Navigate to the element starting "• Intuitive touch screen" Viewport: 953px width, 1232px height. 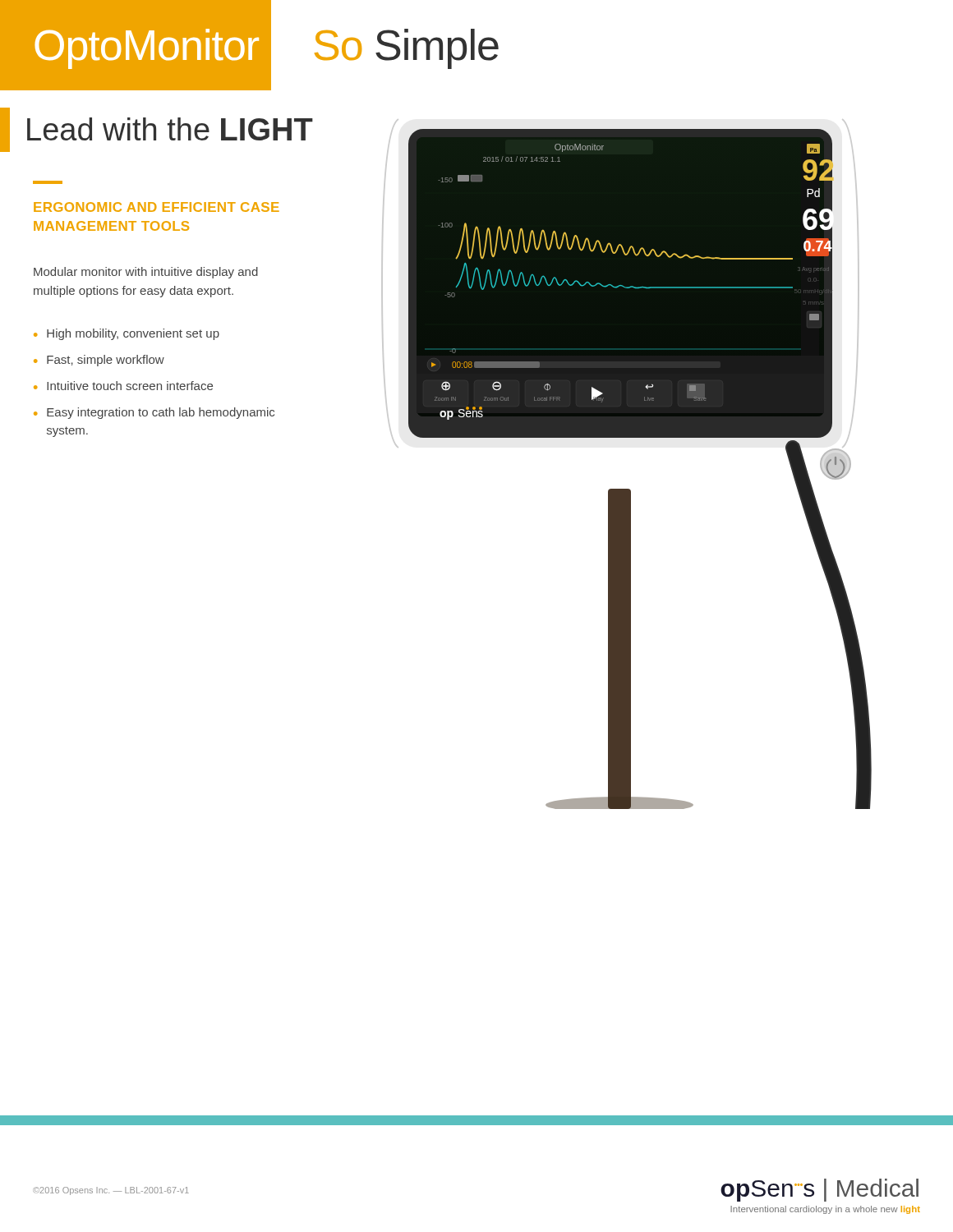123,388
